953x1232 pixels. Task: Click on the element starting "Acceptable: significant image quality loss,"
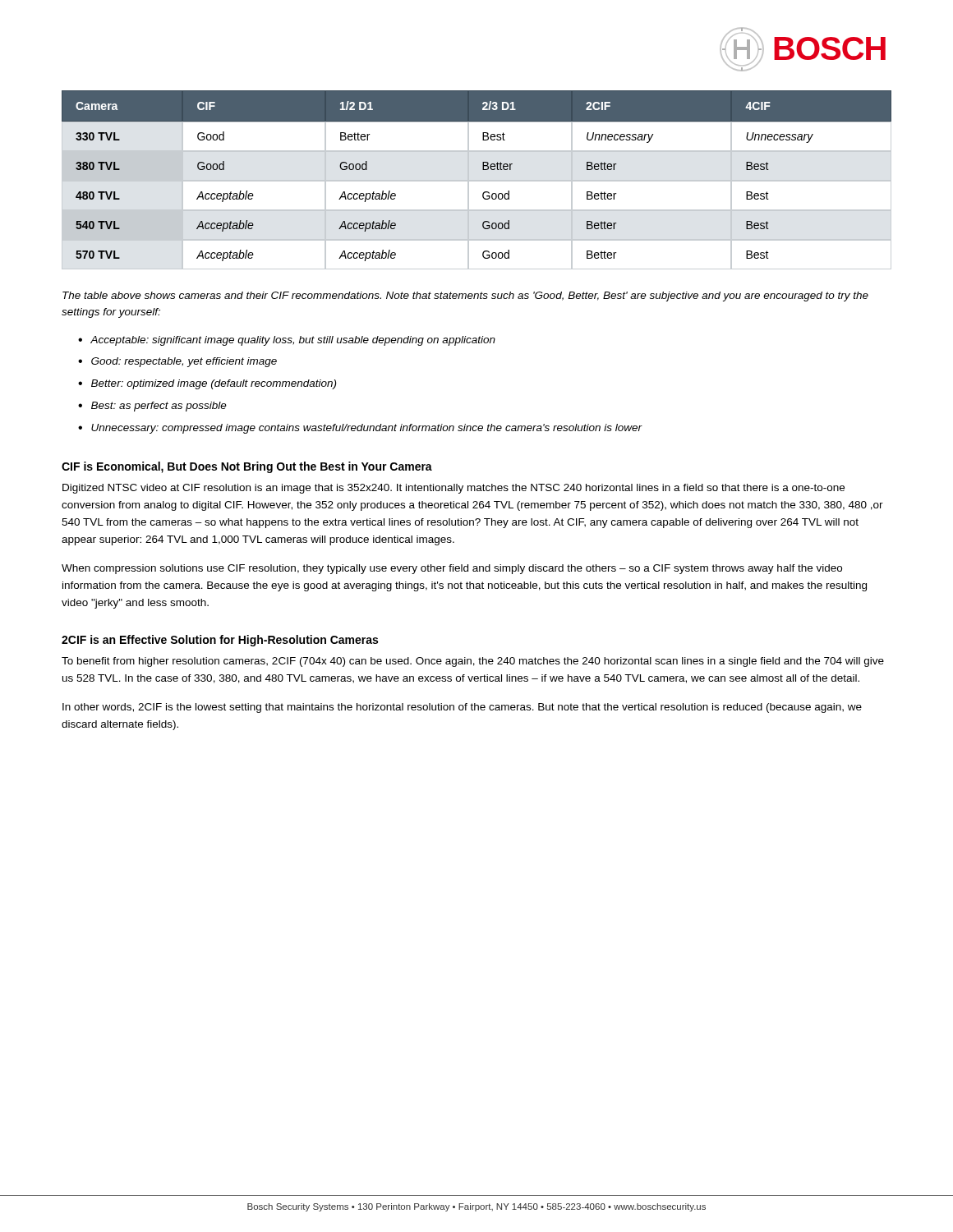293,340
